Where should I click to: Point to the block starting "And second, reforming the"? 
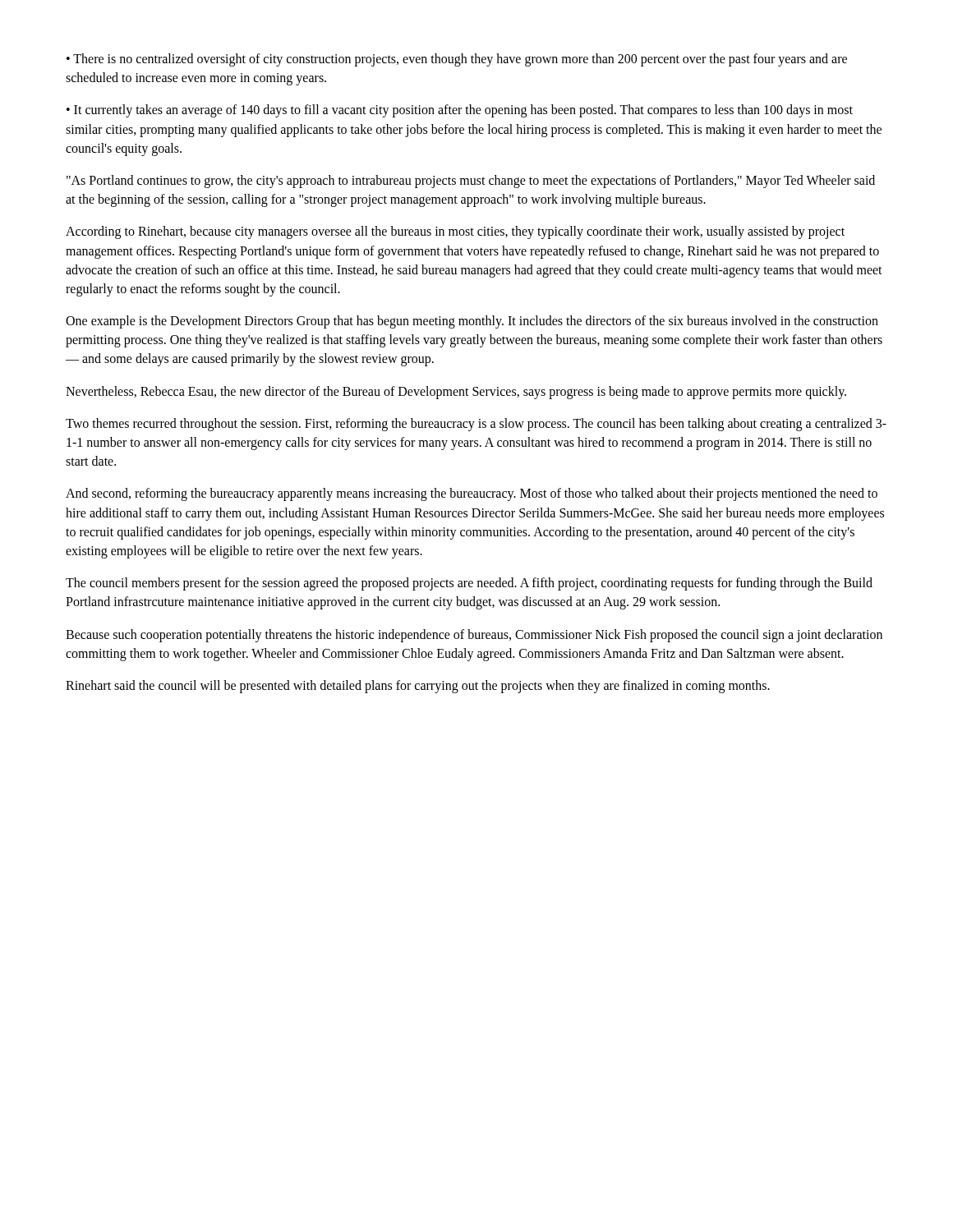tap(475, 522)
